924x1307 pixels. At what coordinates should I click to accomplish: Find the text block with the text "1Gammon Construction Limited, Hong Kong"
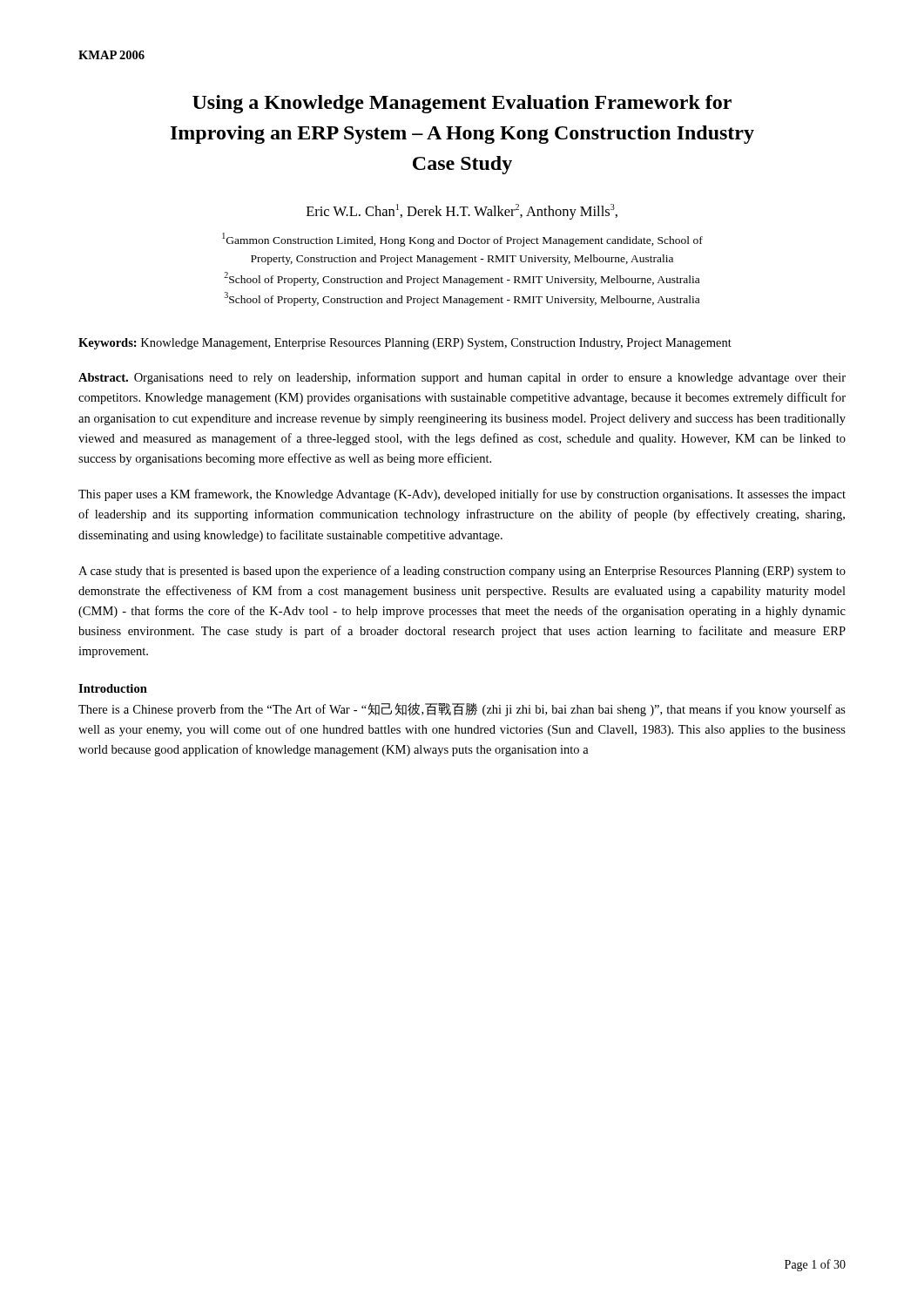click(x=462, y=268)
